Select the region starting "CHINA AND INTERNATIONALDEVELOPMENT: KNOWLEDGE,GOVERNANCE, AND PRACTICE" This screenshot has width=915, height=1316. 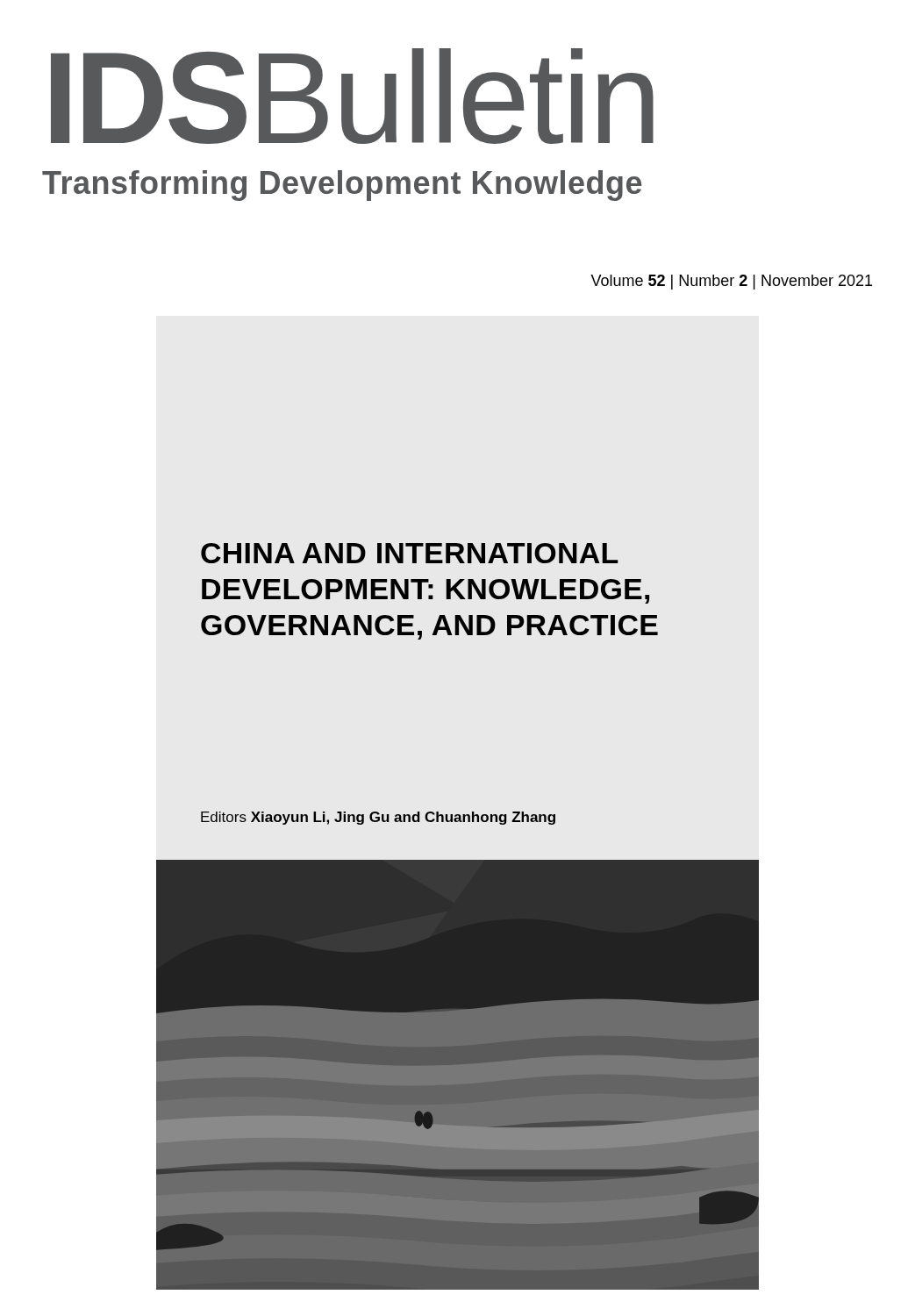[458, 589]
